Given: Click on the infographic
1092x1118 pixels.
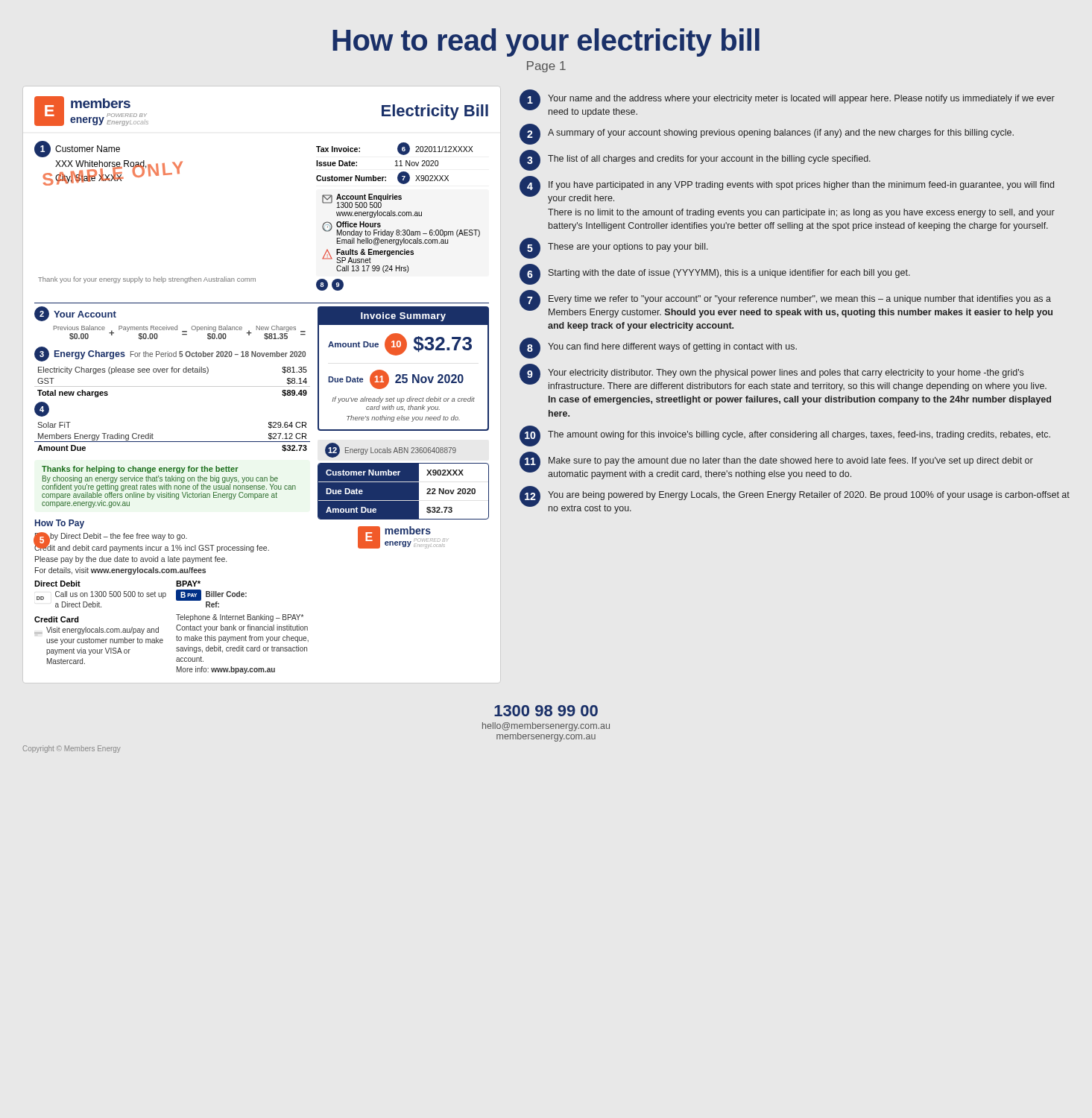Looking at the screenshot, I should click(262, 385).
